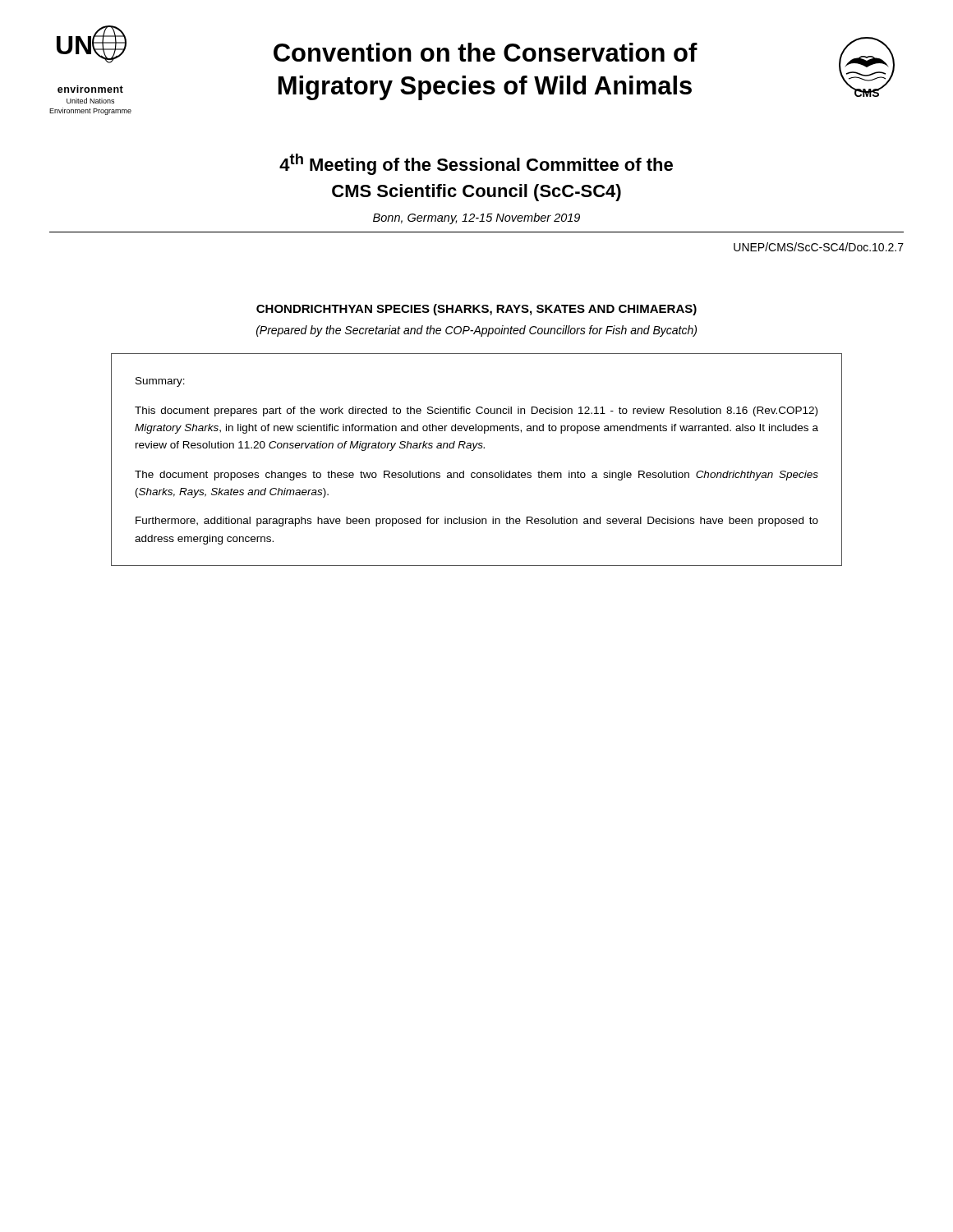The width and height of the screenshot is (953, 1232).
Task: Select the block starting "4th Meeting of"
Action: point(476,176)
